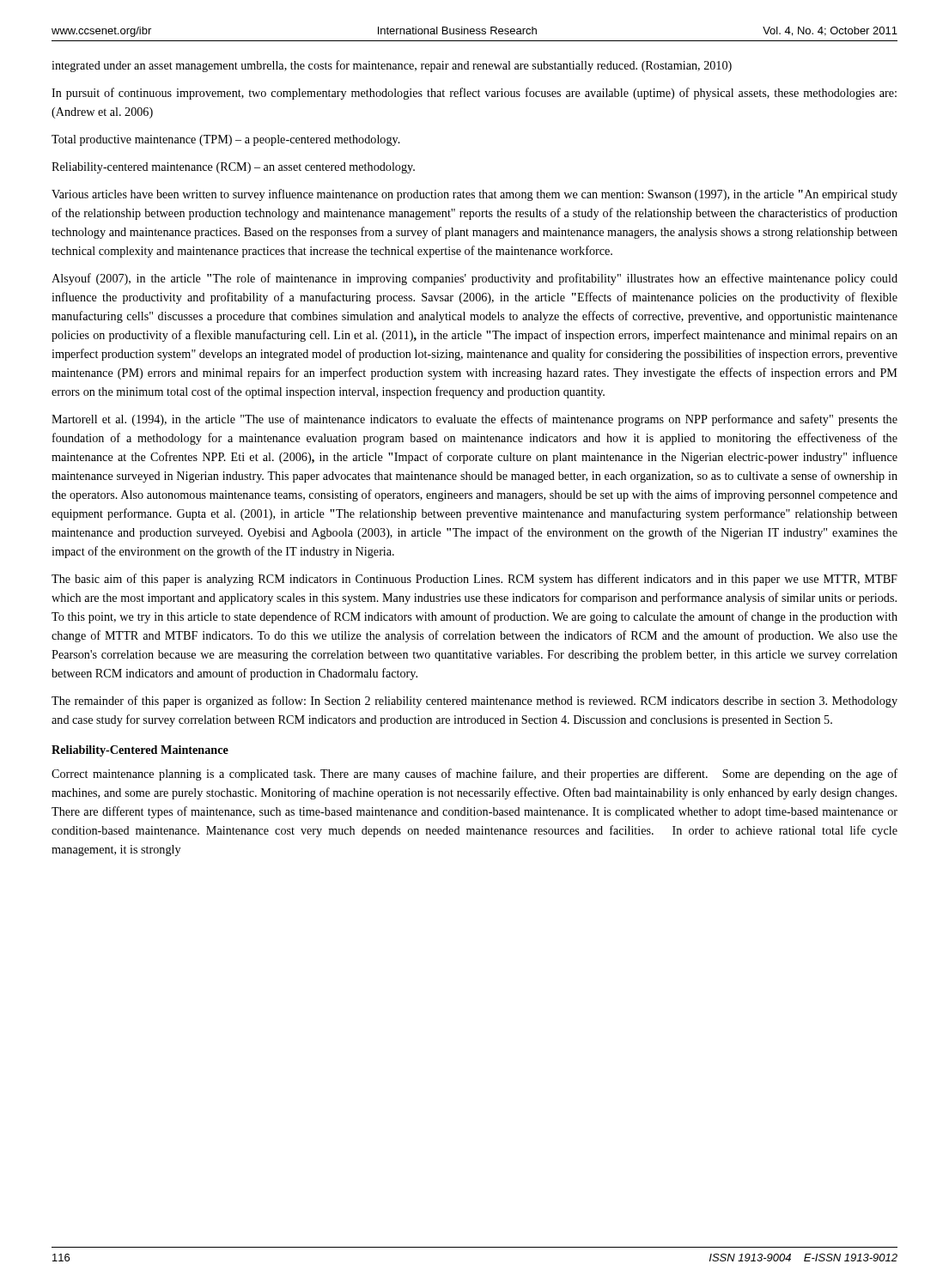Point to the block beginning "Martorell et al. (1994), in"

[x=474, y=485]
